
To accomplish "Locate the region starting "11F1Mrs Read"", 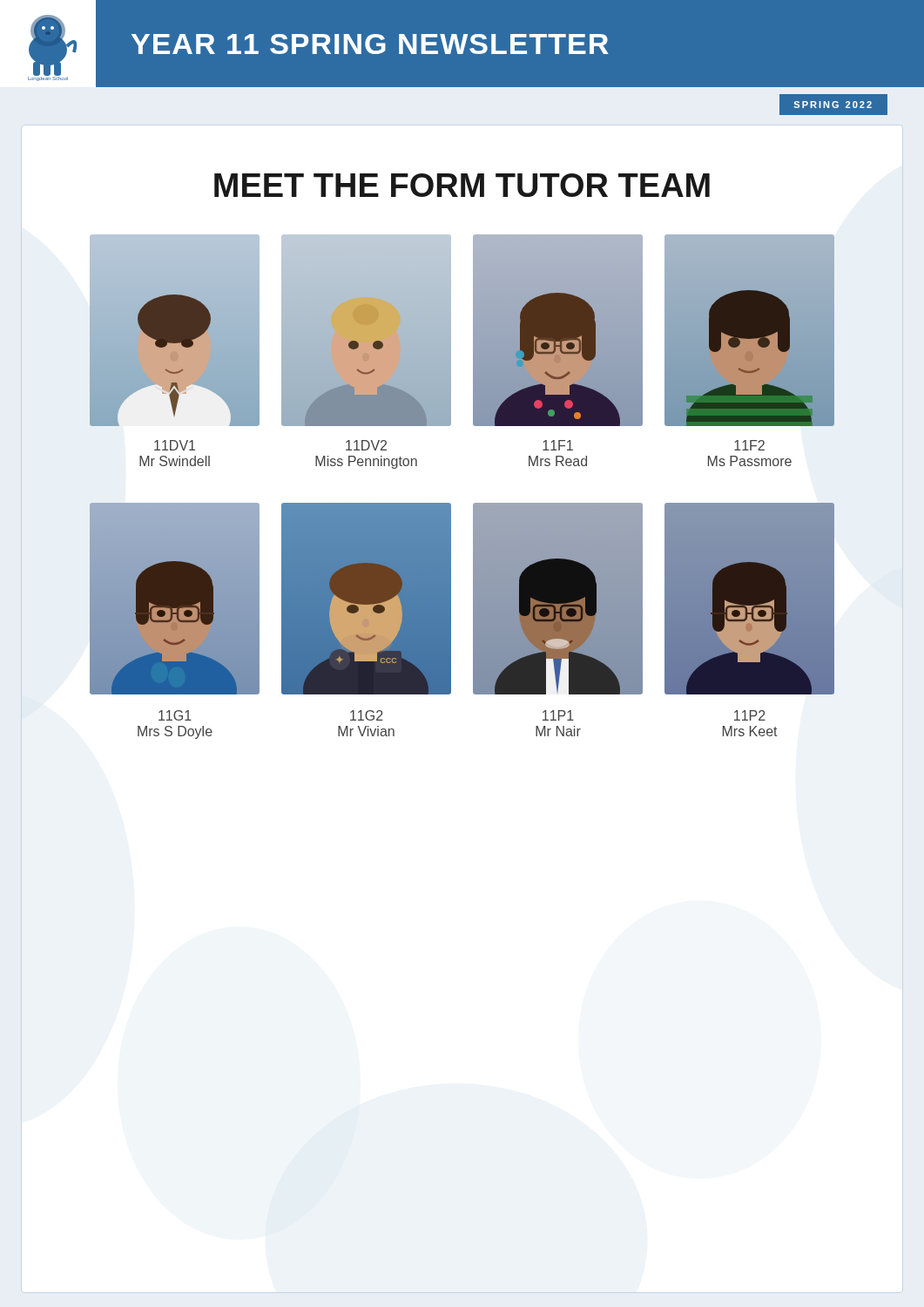I will tap(558, 454).
